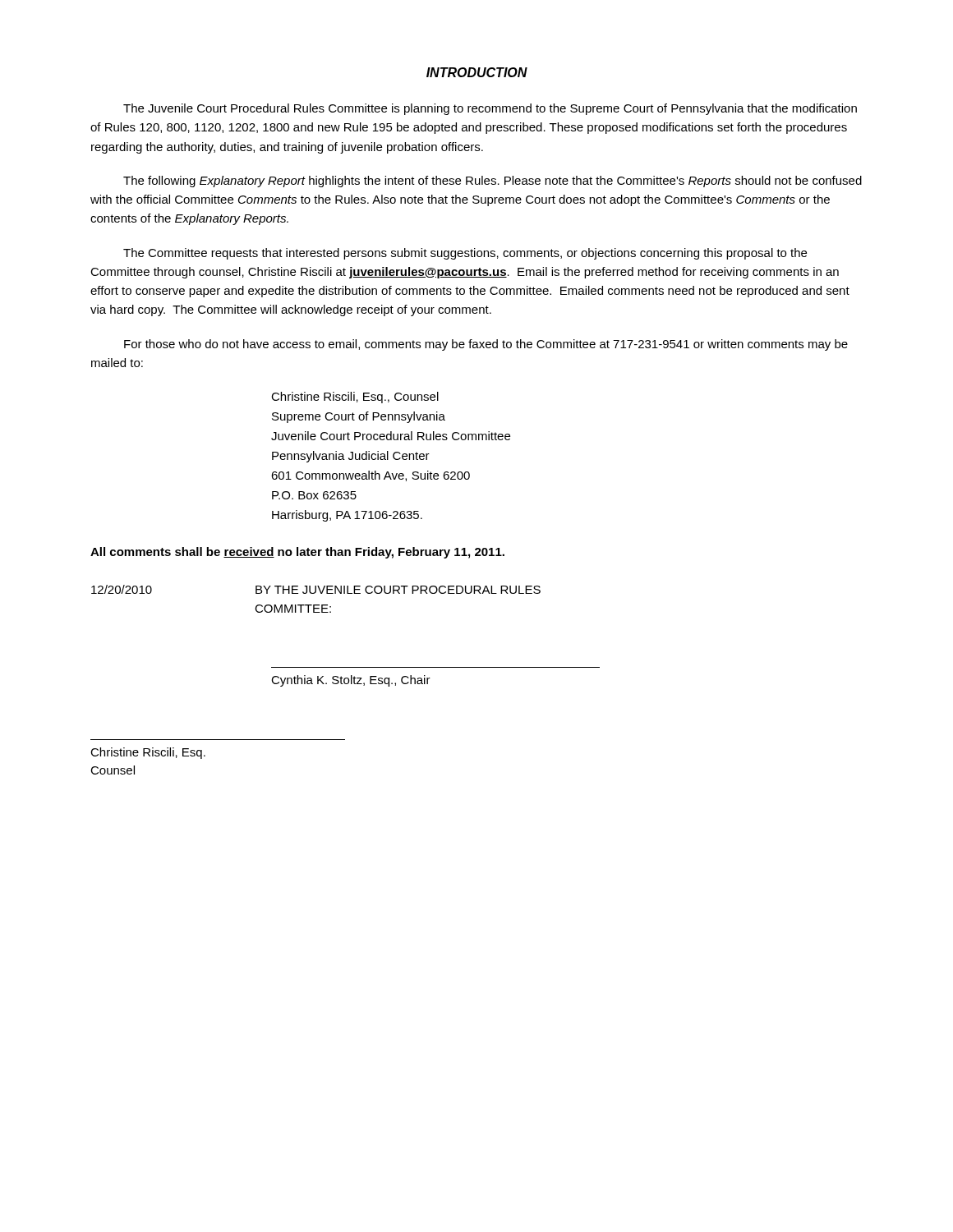Find the text block that says "Christine Riscili, Esq., Counsel"
The height and width of the screenshot is (1232, 953).
click(391, 455)
